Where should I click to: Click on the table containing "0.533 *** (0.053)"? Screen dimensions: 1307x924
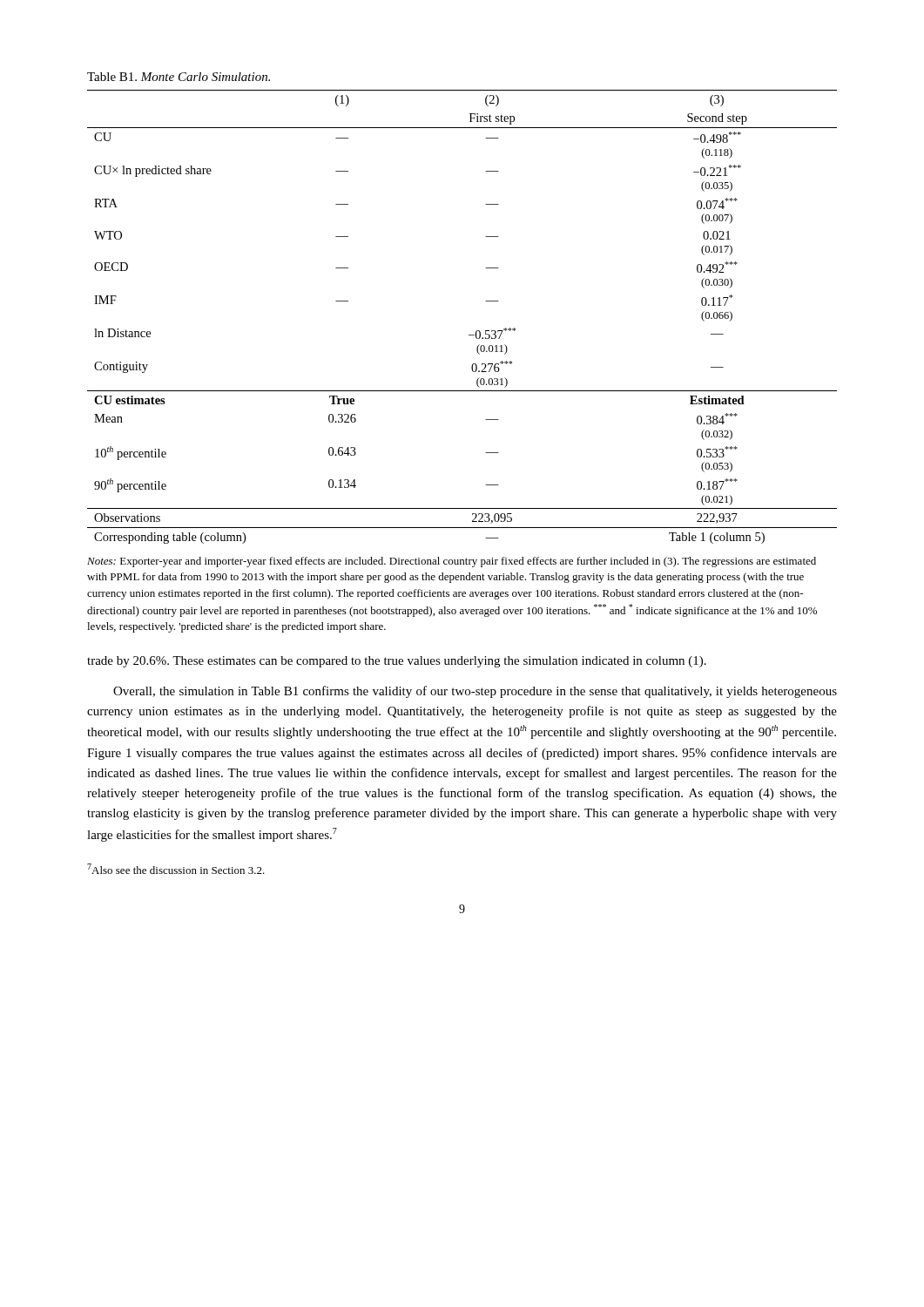tap(462, 318)
